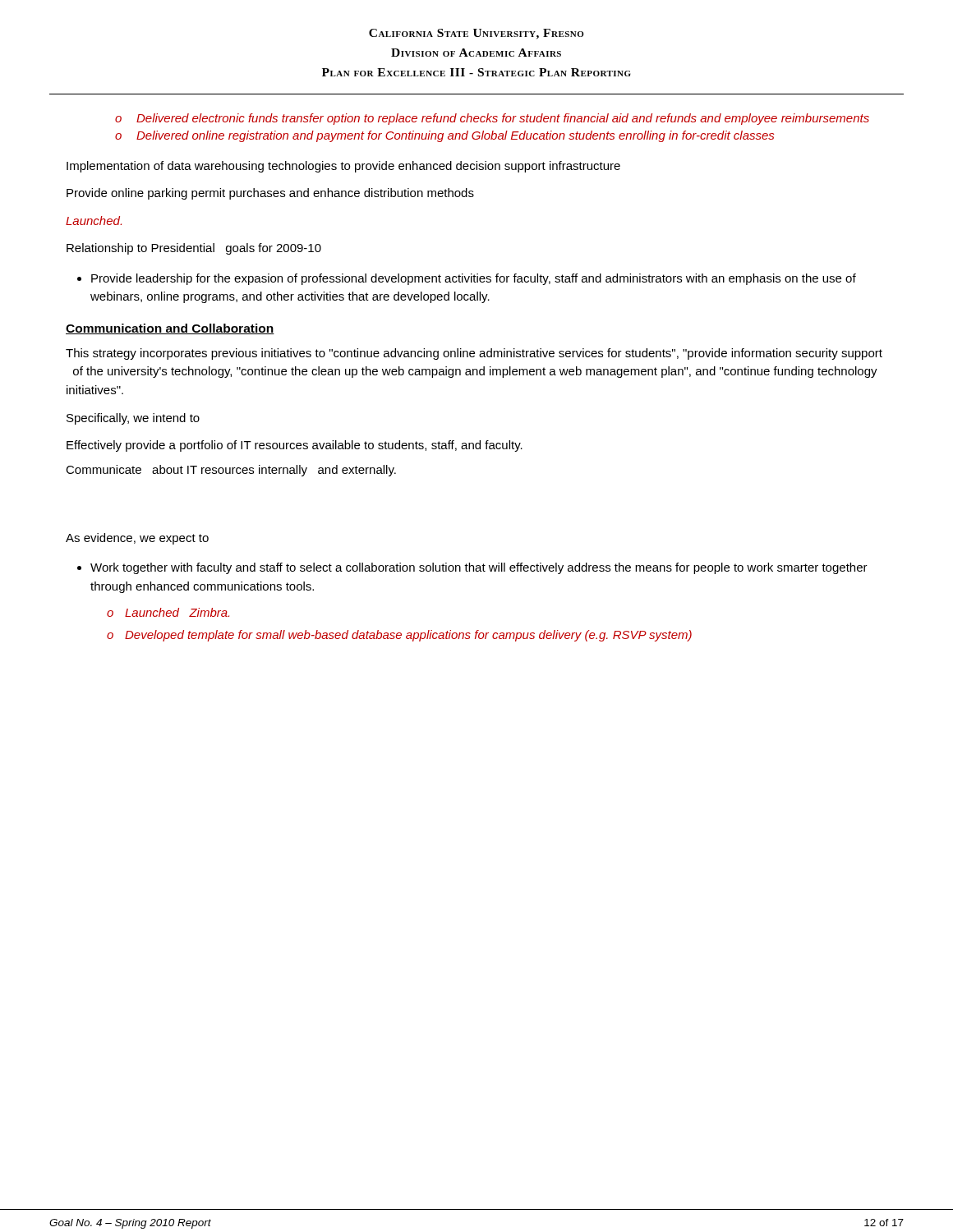Select the passage starting "o Delivered electronic funds transfer"

[501, 118]
